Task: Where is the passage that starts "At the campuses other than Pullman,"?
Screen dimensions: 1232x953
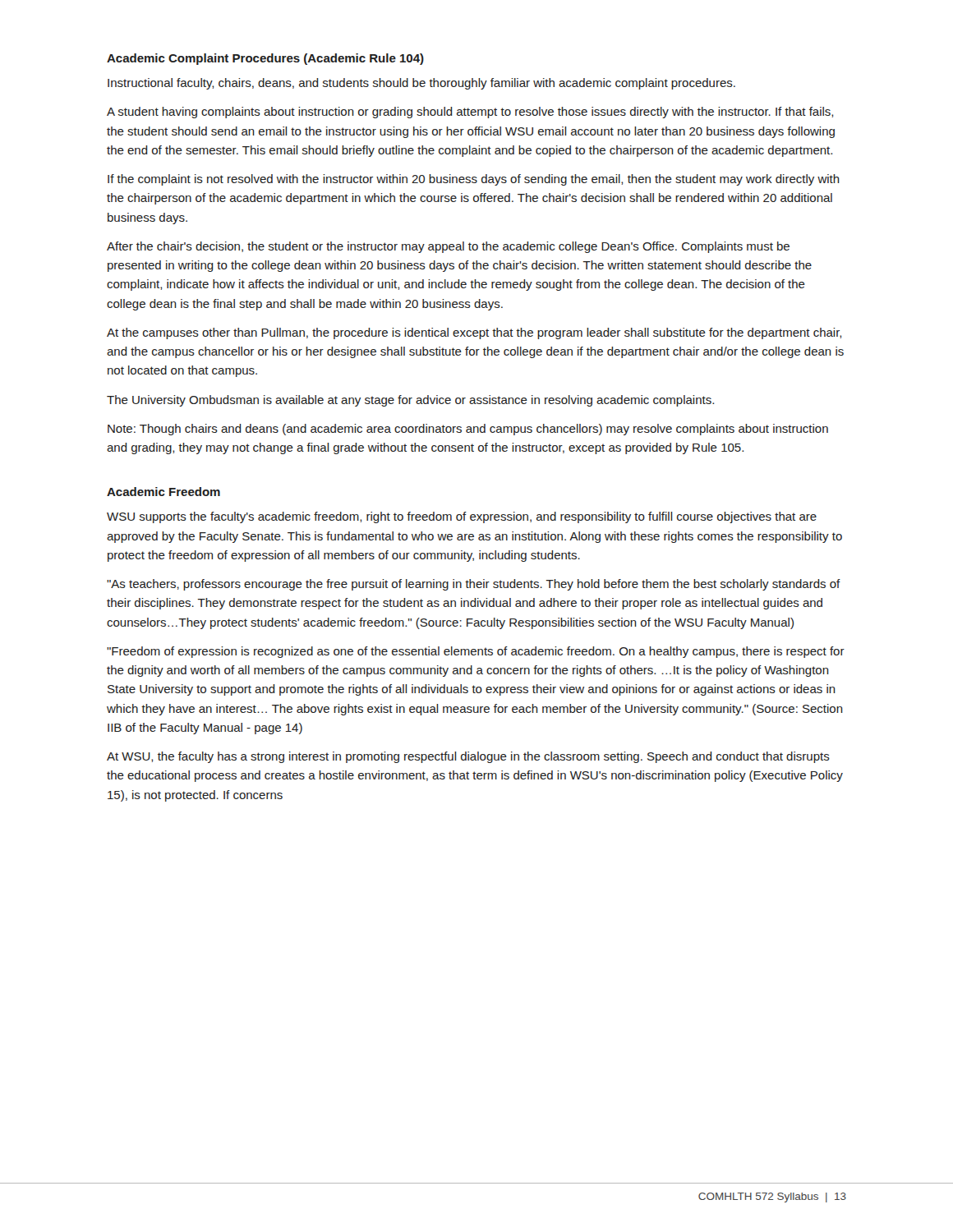Action: [x=475, y=351]
